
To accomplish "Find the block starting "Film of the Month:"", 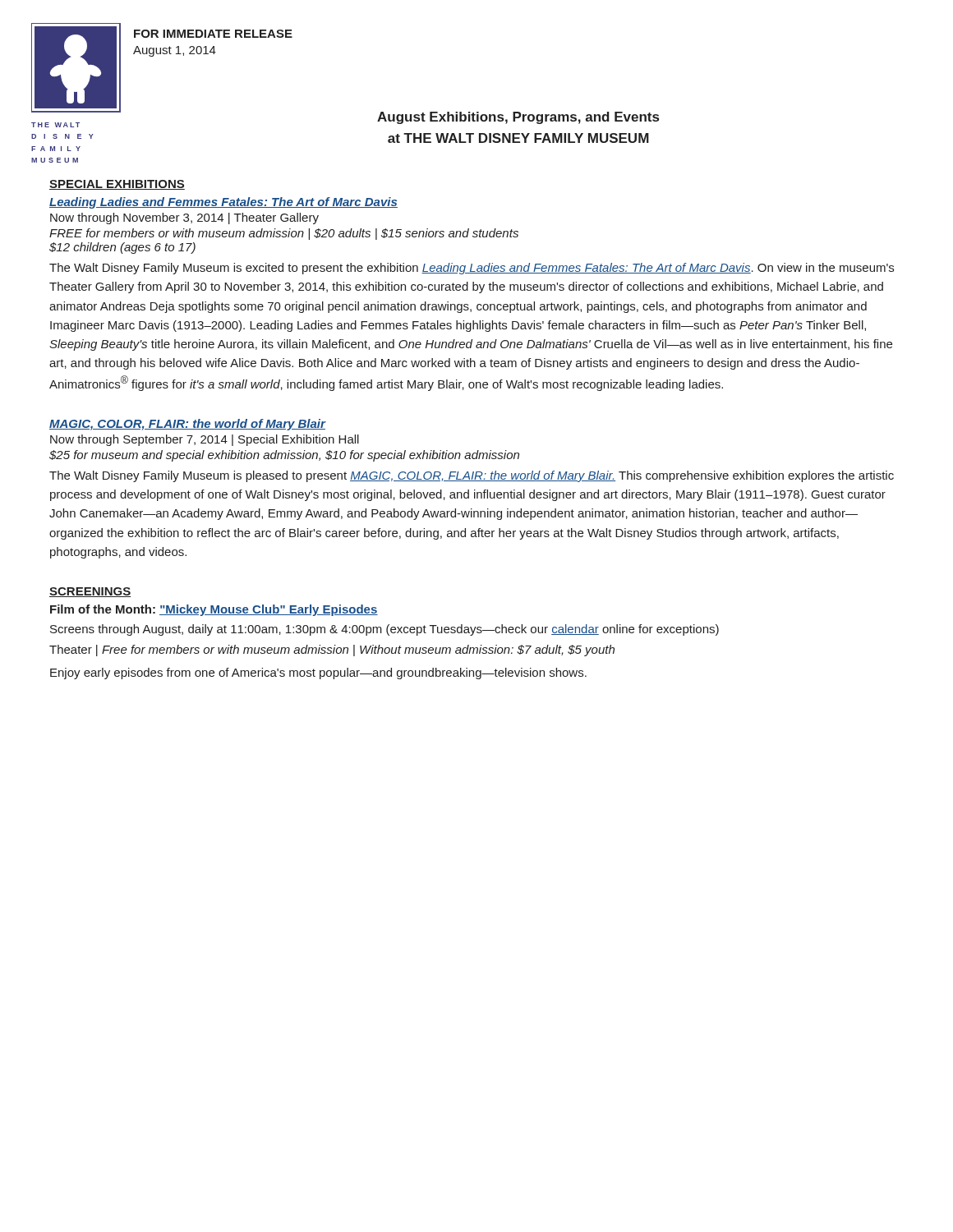I will [x=213, y=609].
